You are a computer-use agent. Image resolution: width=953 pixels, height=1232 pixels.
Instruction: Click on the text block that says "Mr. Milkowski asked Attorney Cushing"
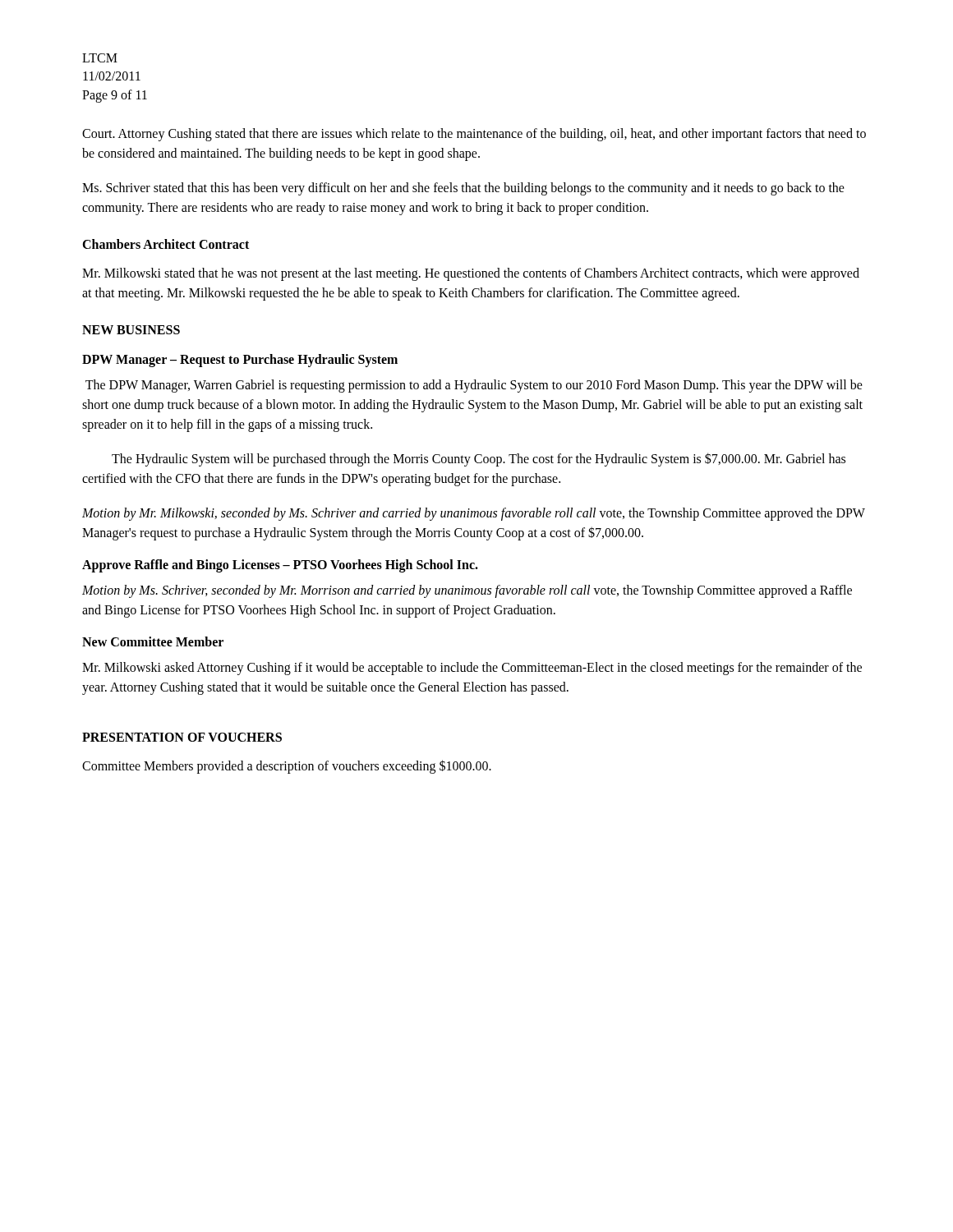tap(472, 677)
